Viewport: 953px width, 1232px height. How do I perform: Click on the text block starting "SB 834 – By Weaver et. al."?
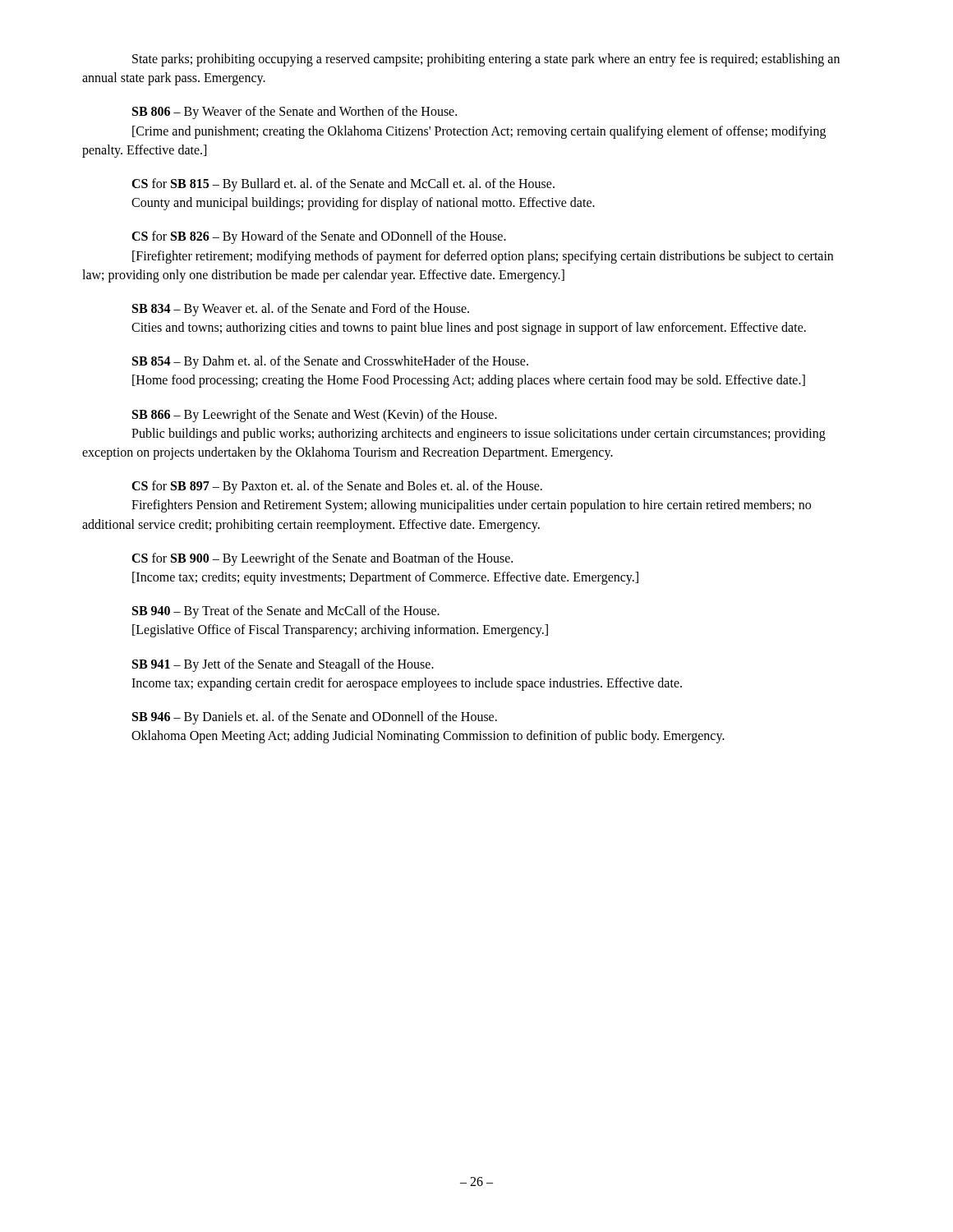(x=468, y=318)
